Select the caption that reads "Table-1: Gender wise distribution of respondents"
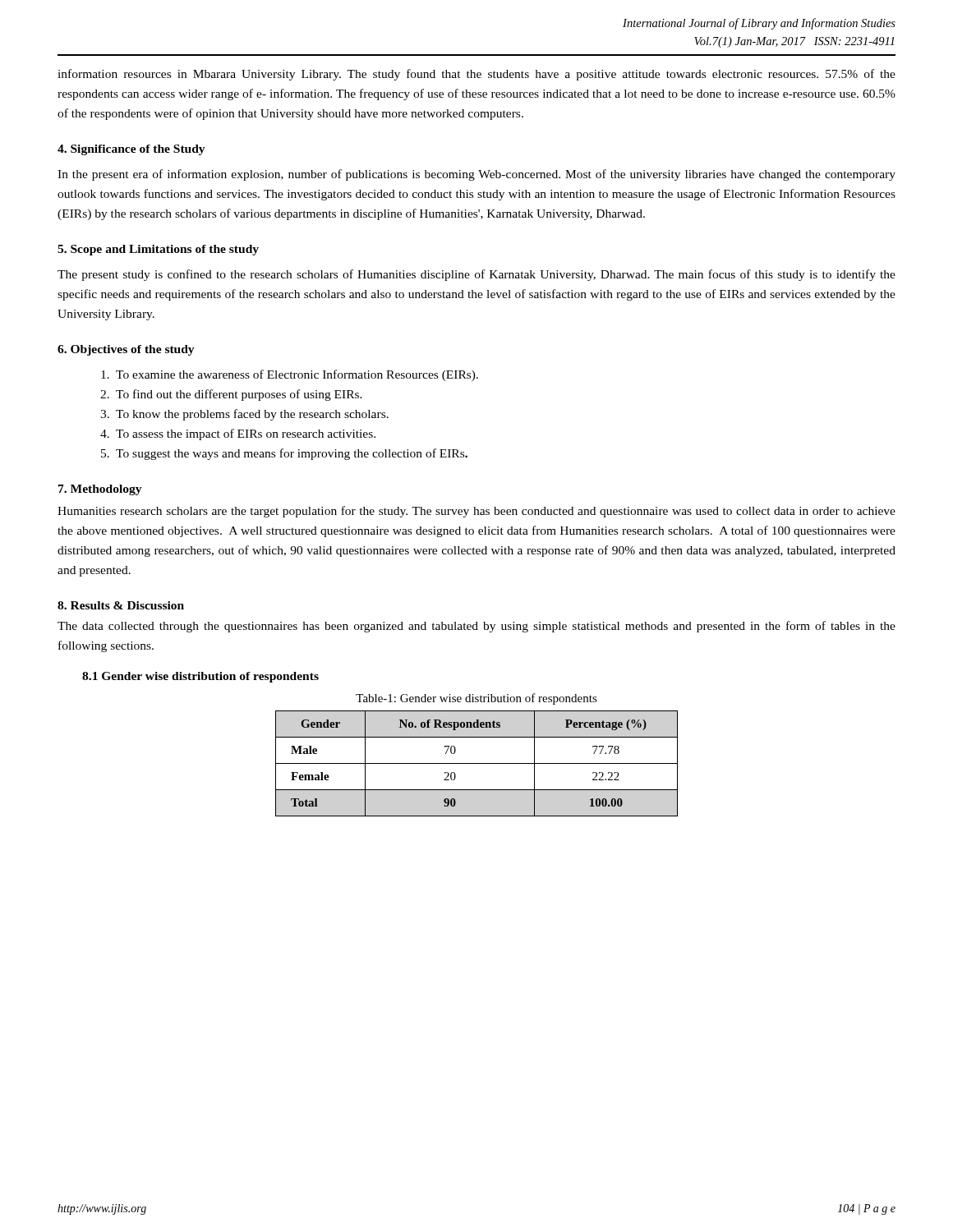The width and height of the screenshot is (953, 1232). [x=476, y=698]
